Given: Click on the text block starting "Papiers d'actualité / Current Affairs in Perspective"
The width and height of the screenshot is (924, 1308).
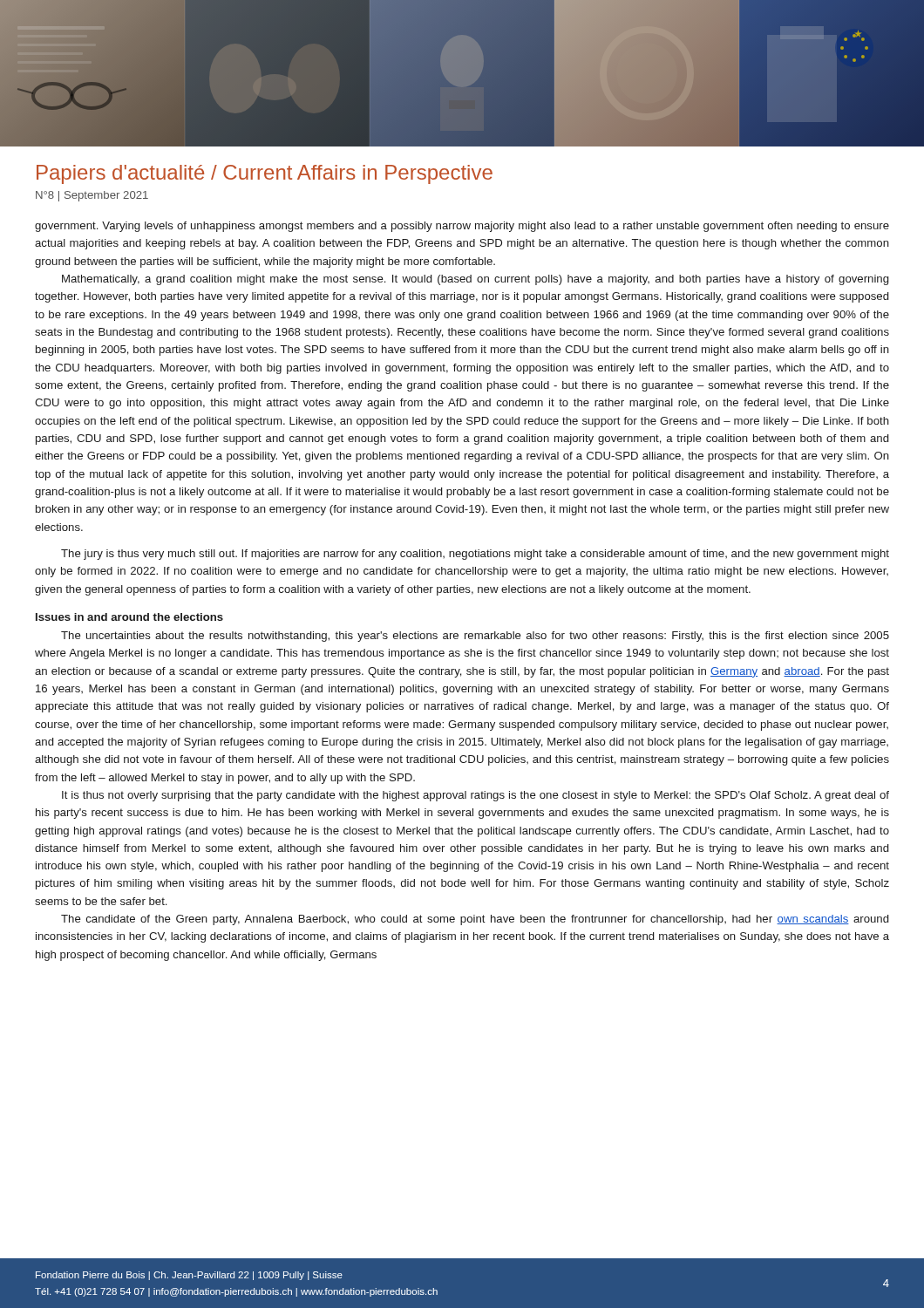Looking at the screenshot, I should coord(264,172).
